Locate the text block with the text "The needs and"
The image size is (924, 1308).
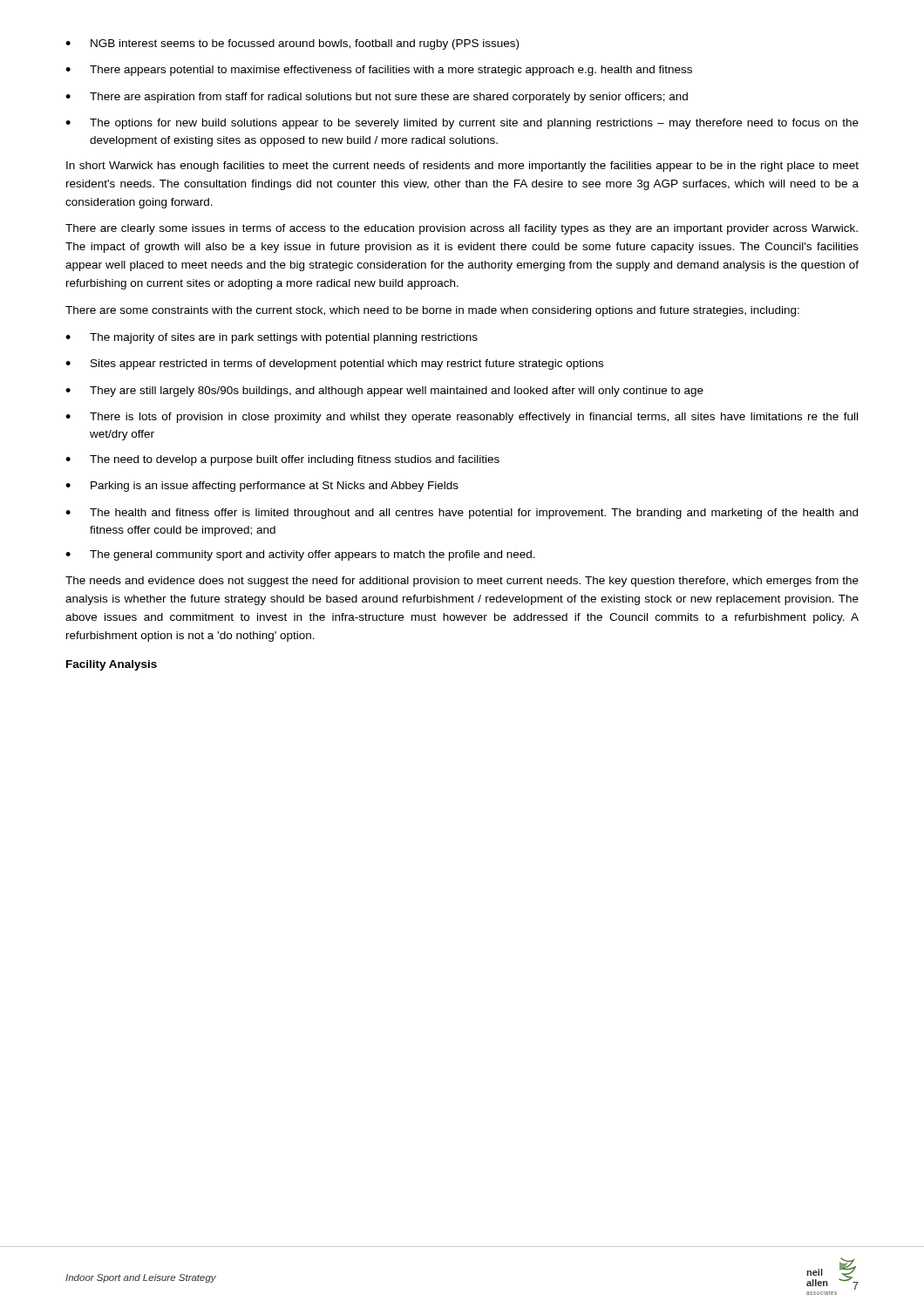click(462, 608)
